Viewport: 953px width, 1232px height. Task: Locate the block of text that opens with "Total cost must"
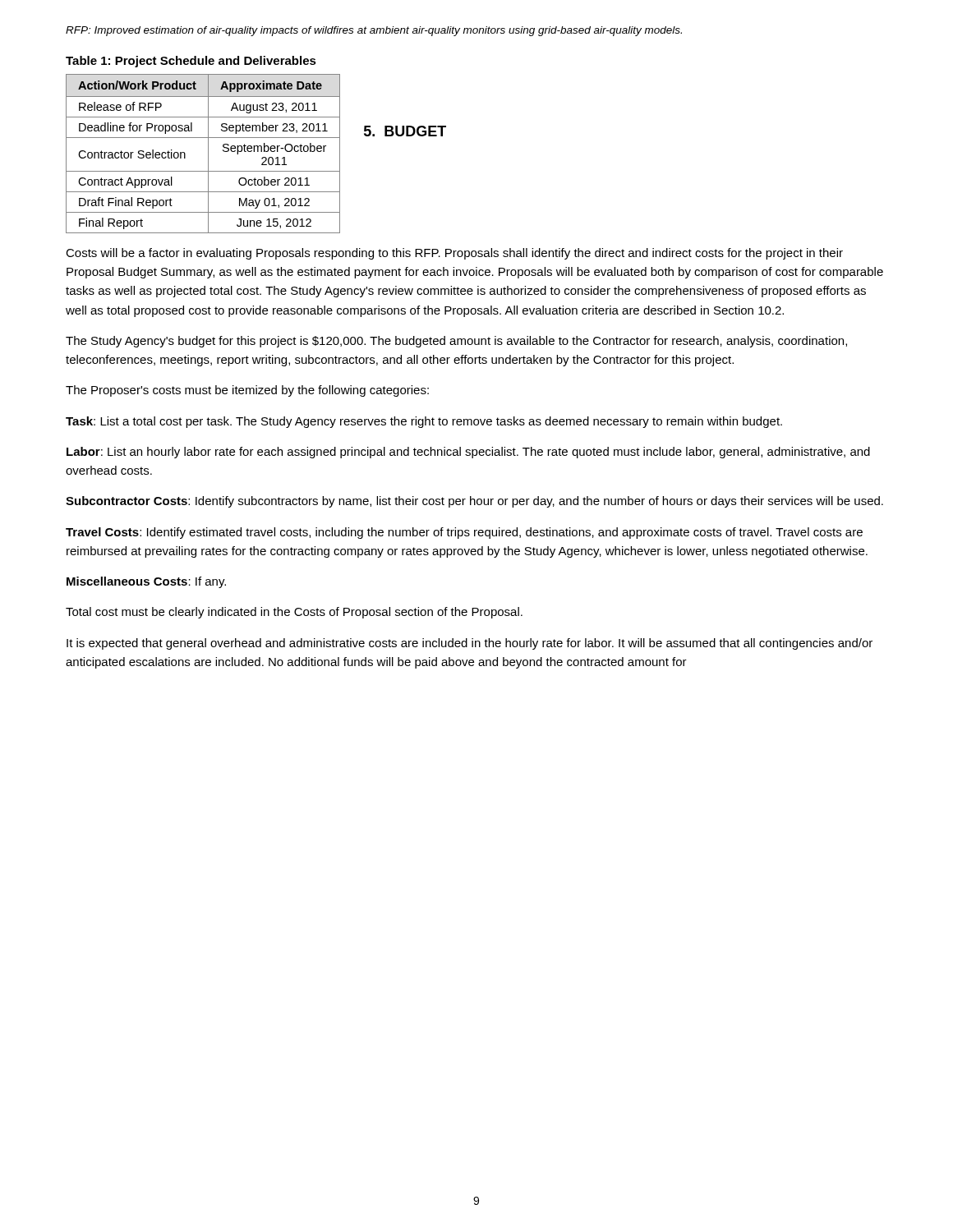[x=295, y=612]
